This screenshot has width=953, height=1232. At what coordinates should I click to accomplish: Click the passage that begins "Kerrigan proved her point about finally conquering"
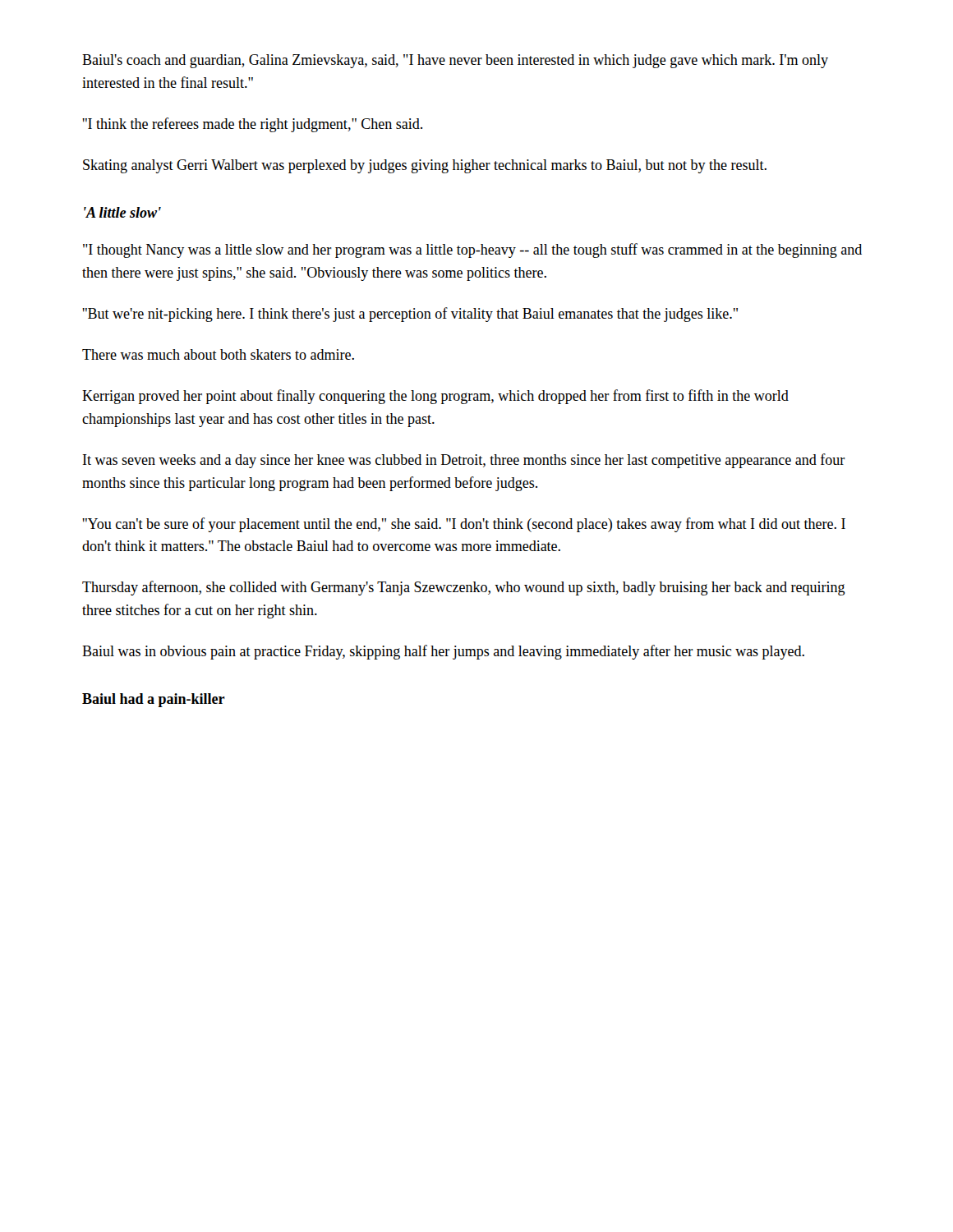435,407
